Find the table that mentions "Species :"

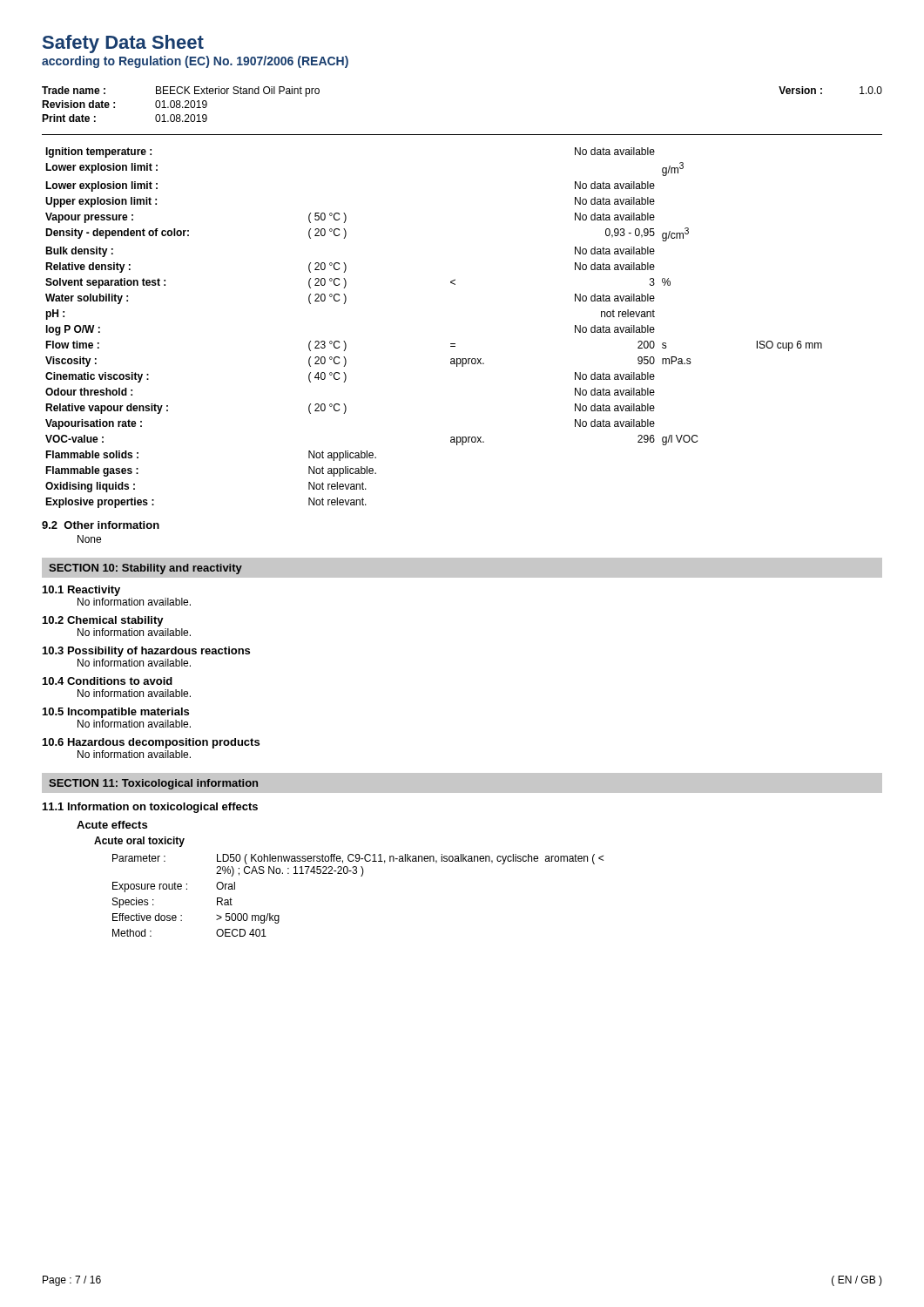click(x=497, y=896)
